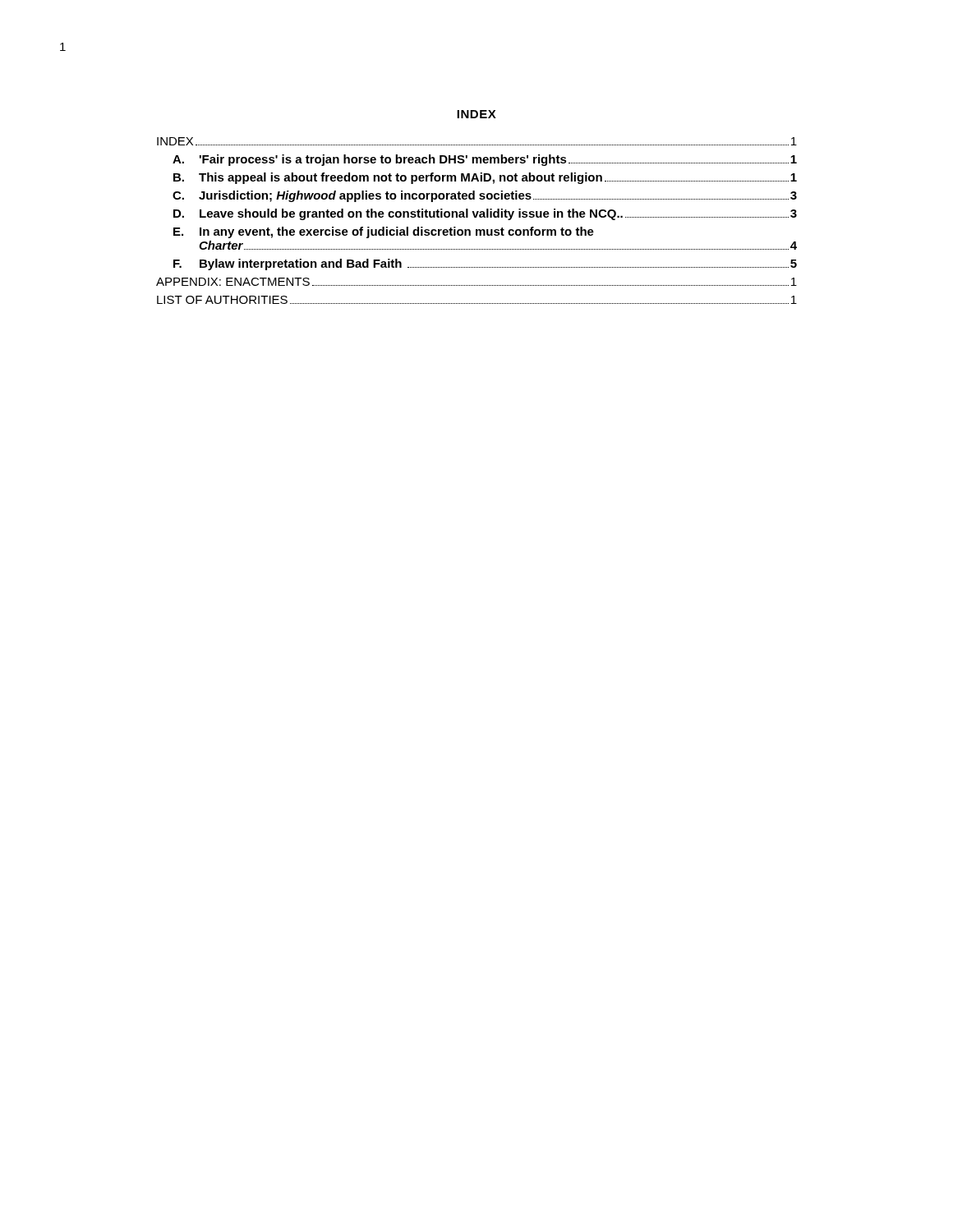Find the list item with the text "A. 'Fair process' is a trojan horse"
The width and height of the screenshot is (953, 1232).
485,159
